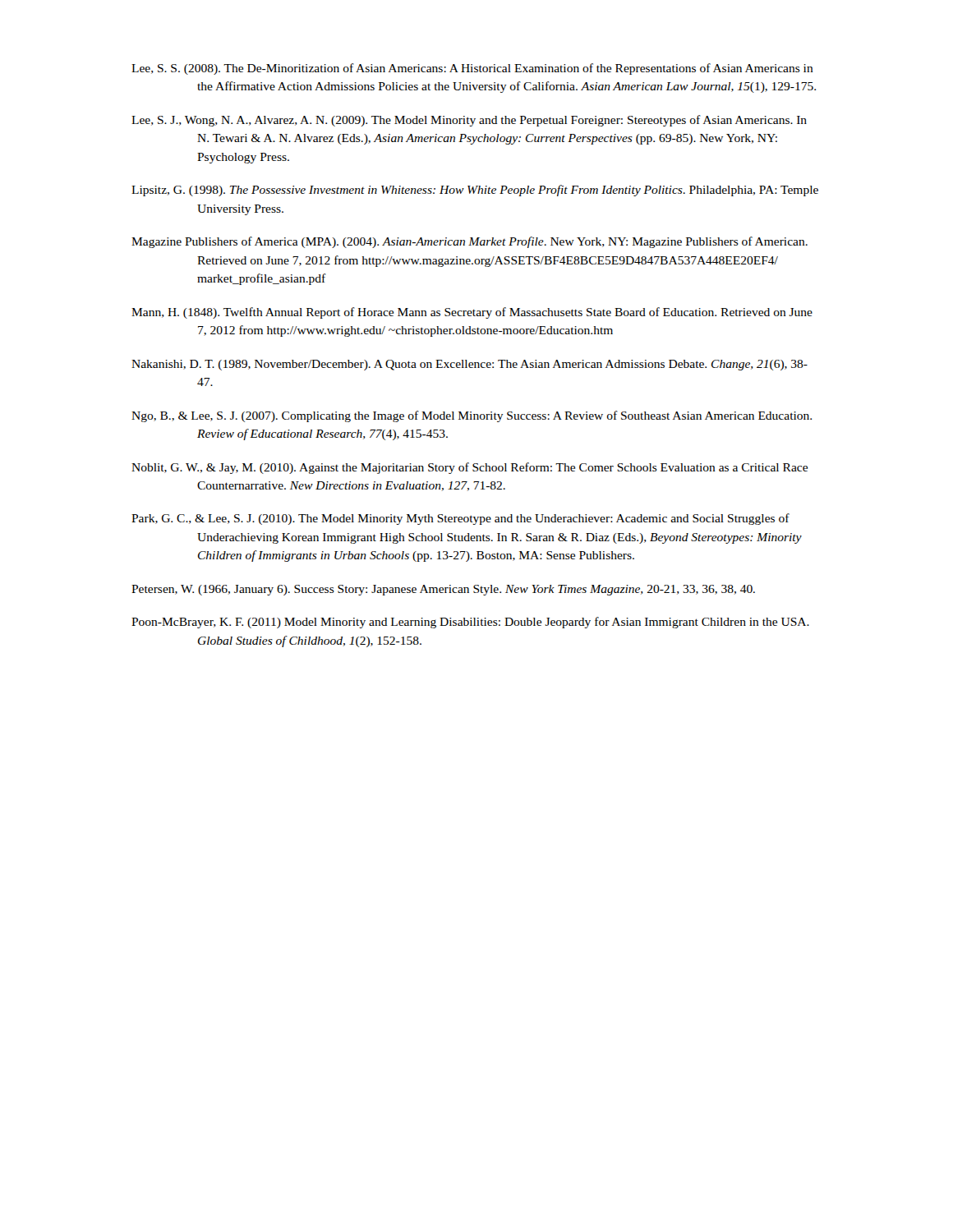Where is the passage that starts "Petersen, W. (1966, January"?
953x1232 pixels.
pyautogui.click(x=444, y=588)
